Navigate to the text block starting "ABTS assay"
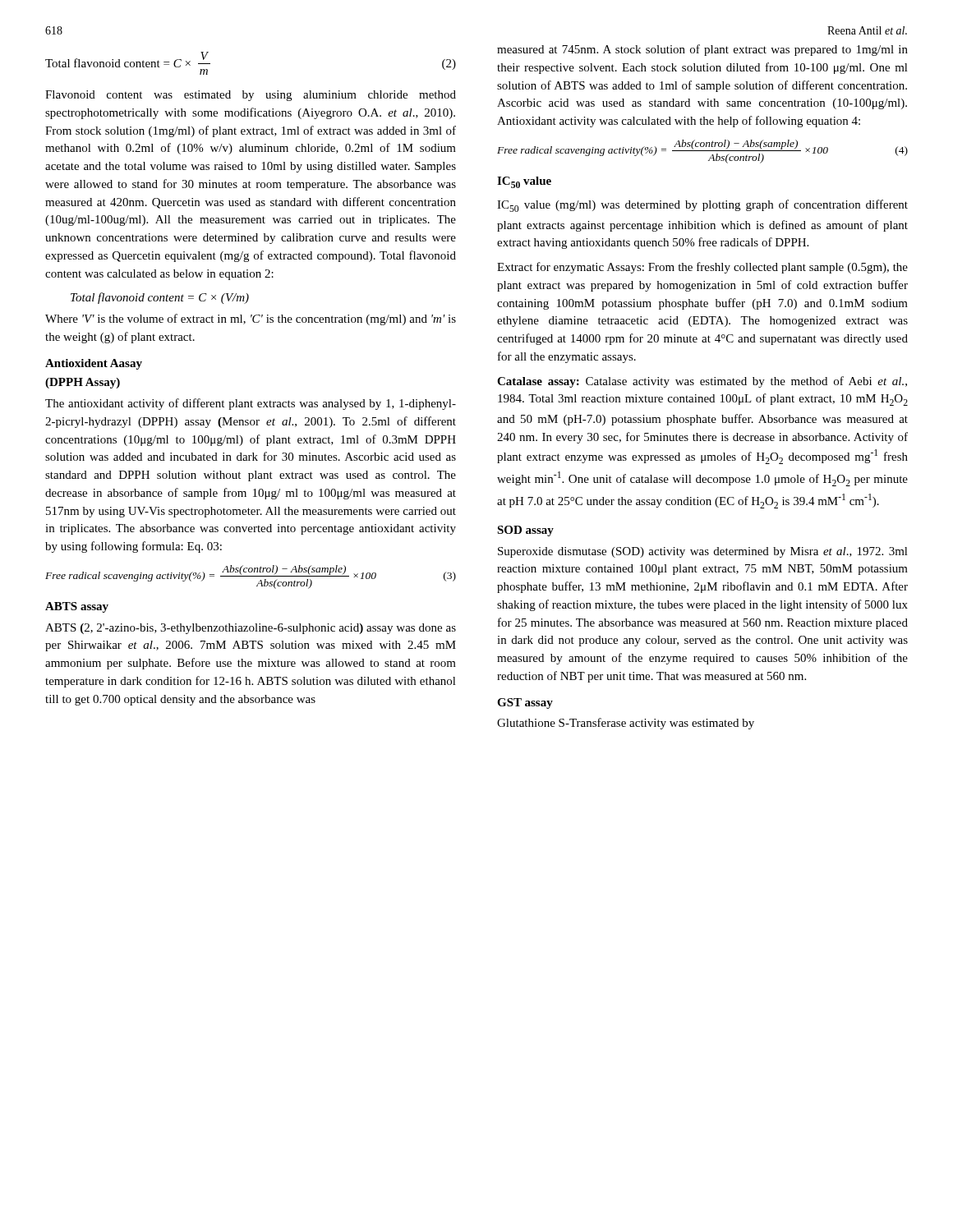Screen dimensions: 1232x953 [x=77, y=607]
